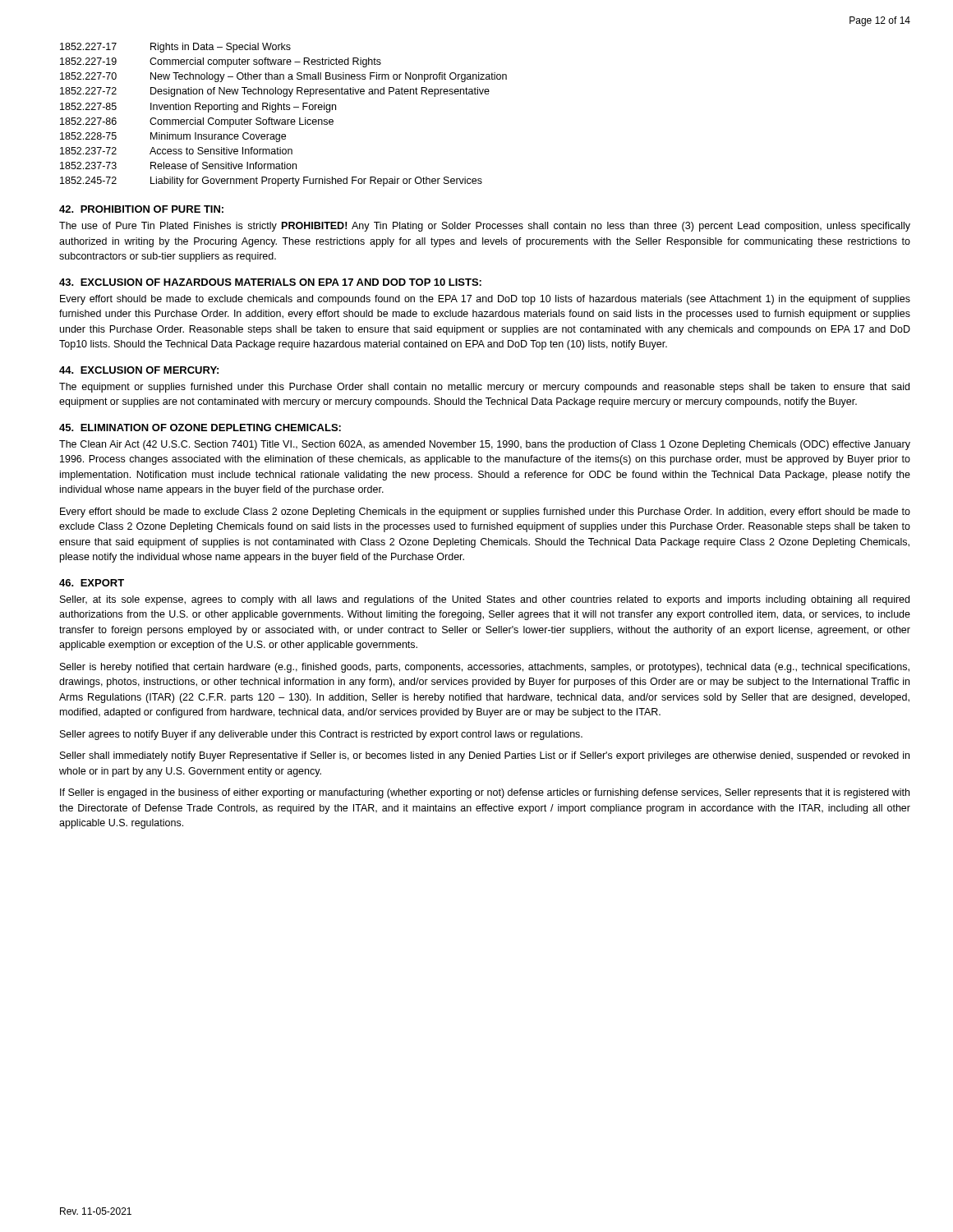Find the text block with the text "Seller is hereby notified that certain"

[x=485, y=689]
